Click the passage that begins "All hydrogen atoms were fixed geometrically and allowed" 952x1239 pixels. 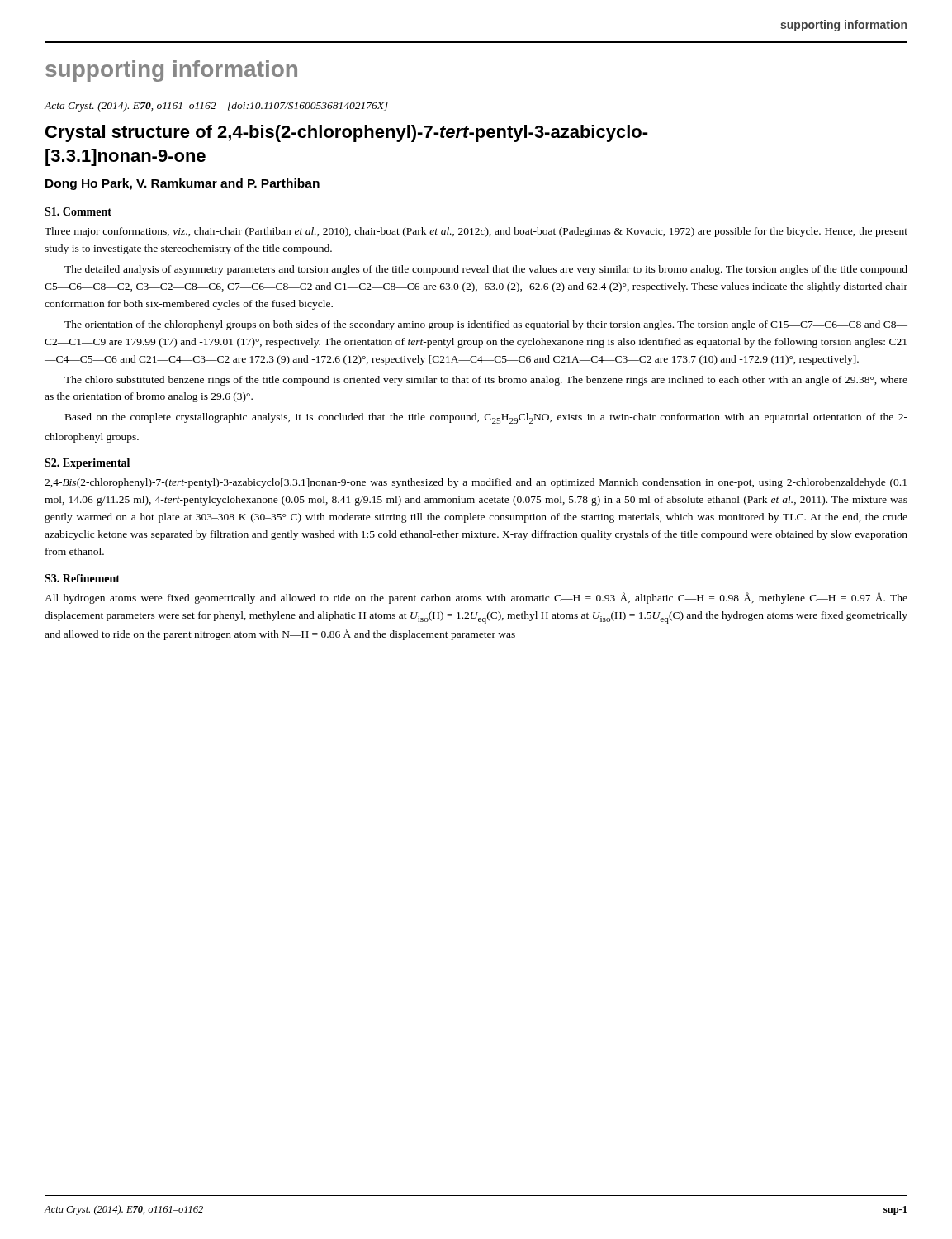(x=476, y=616)
